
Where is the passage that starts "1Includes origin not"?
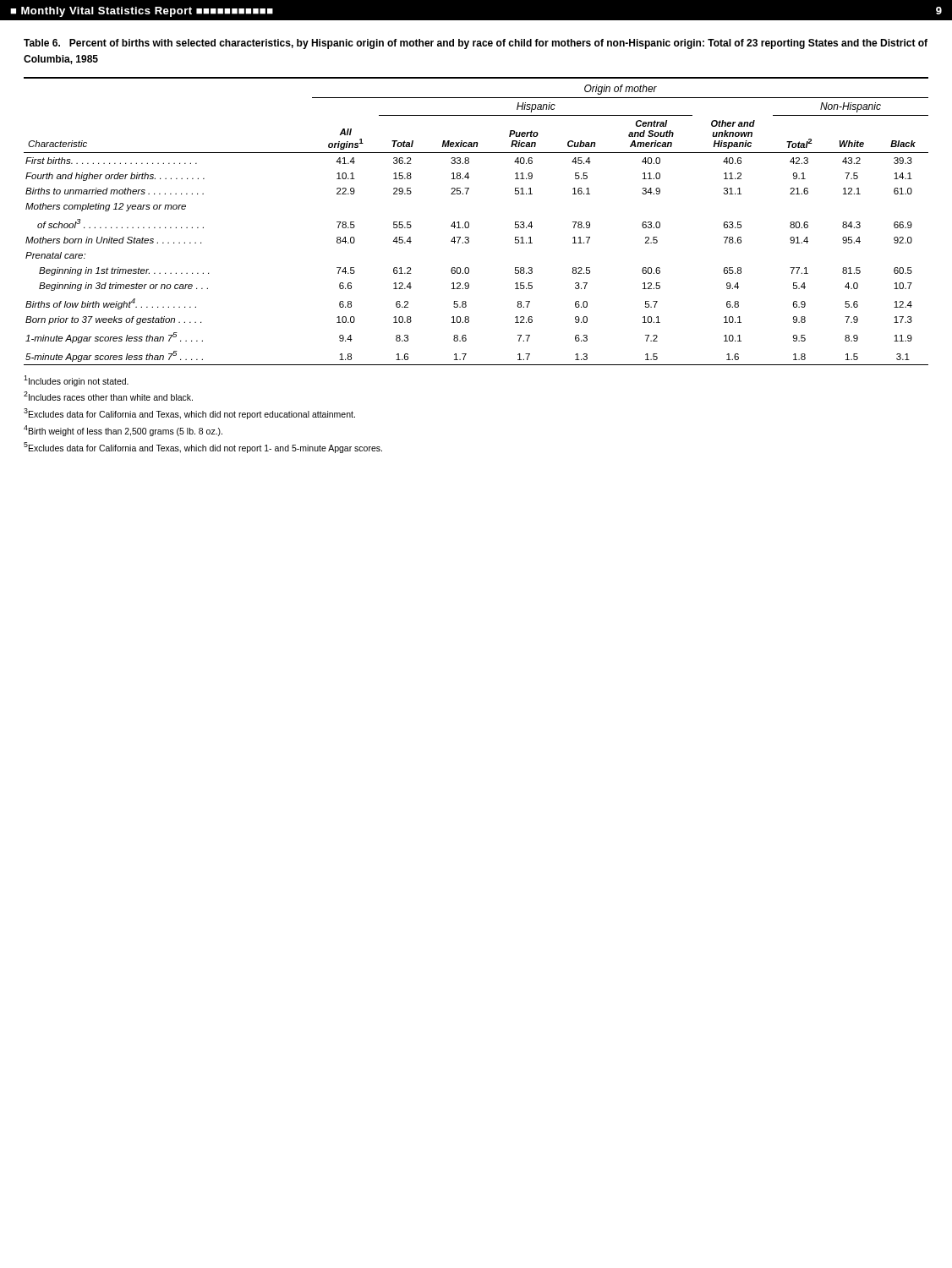(x=203, y=413)
